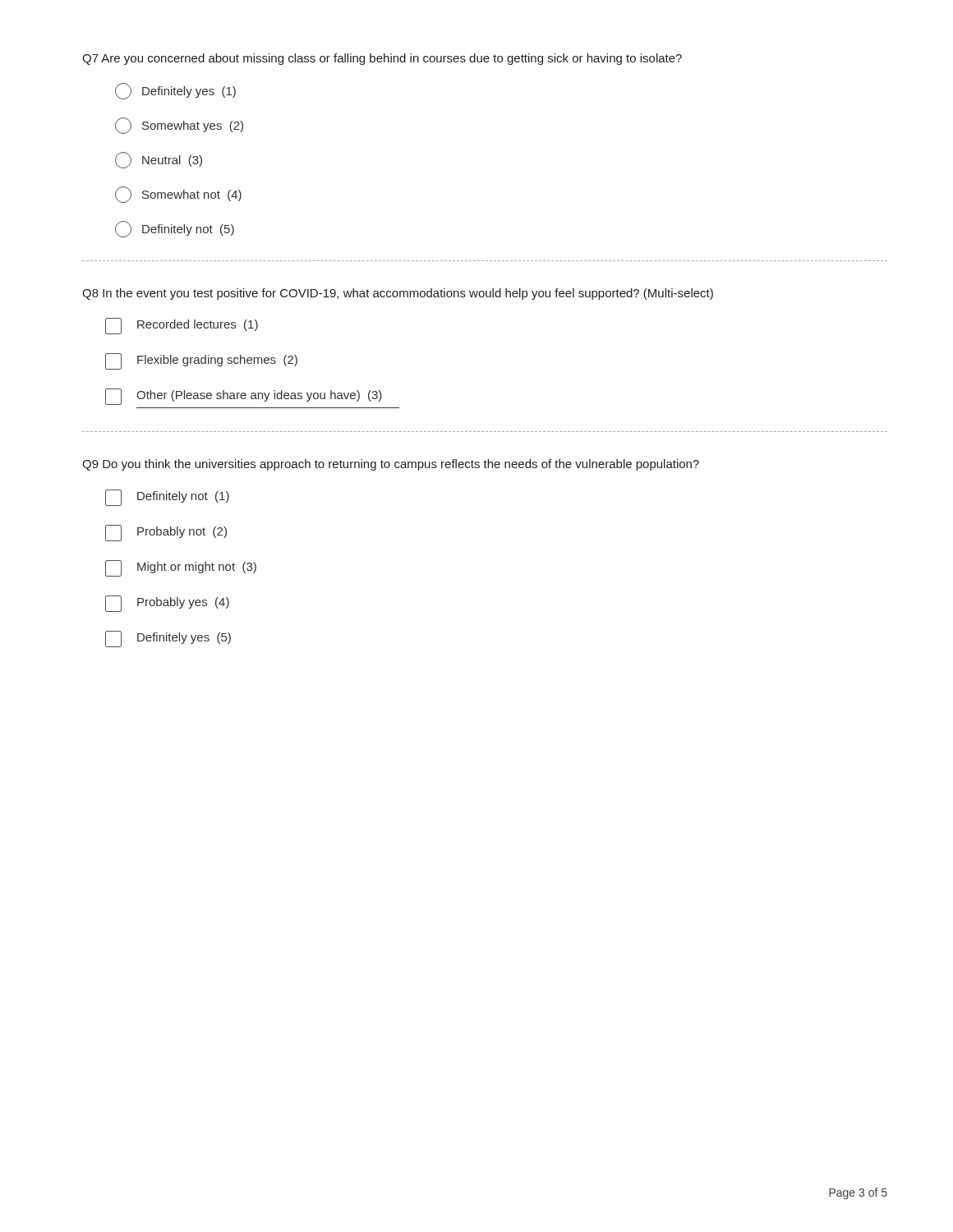This screenshot has height=1232, width=953.
Task: Point to the region starting "Definitely yes (5)"
Action: point(168,638)
